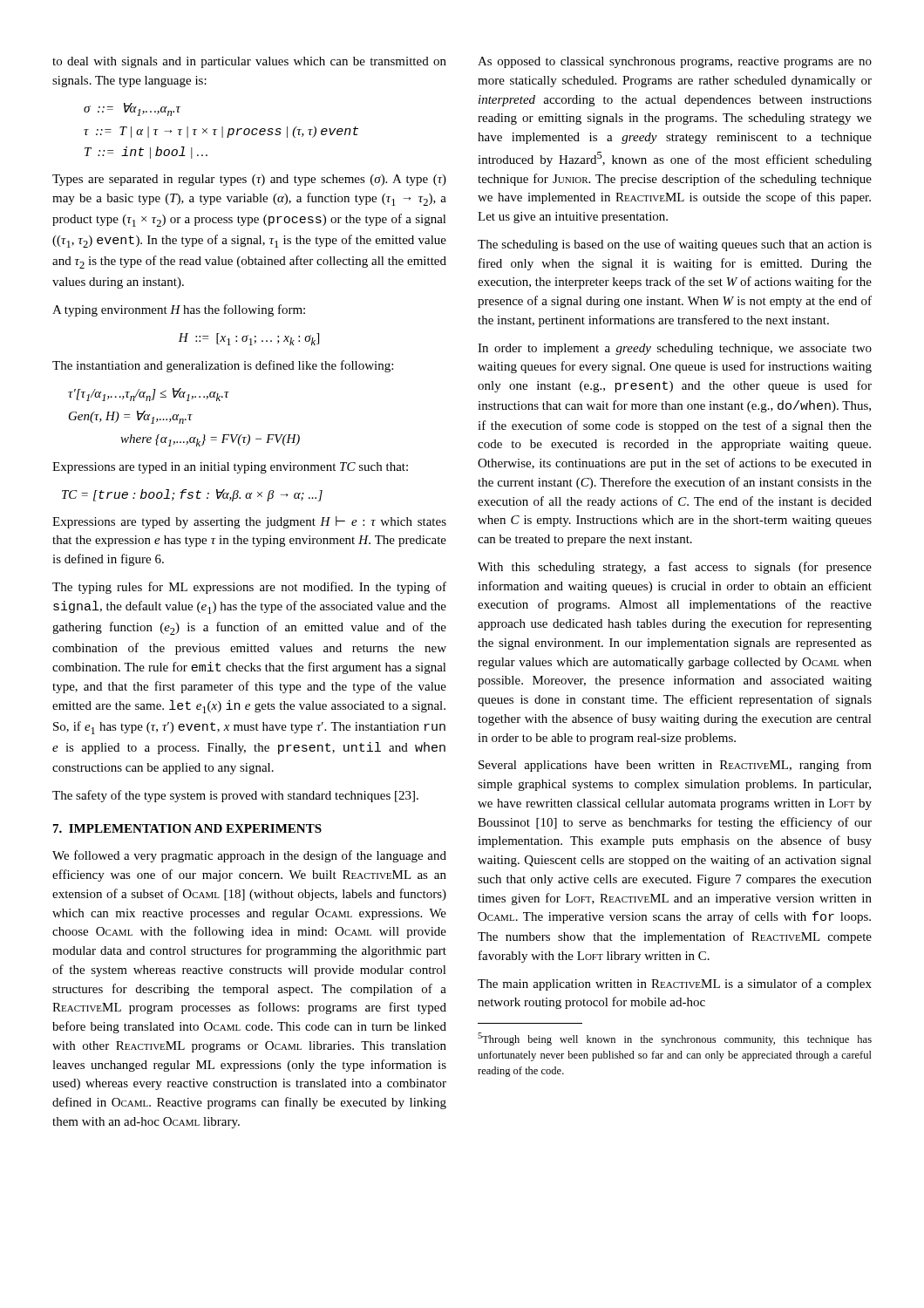Screen dimensions: 1308x924
Task: Locate the text starting "τ′[τ1/α1,…,τn/αn] ≤ ∀α1,…,αk.τ Gen(τ, H) = ∀α1,...,αn.τ where"
Action: coord(149,395)
